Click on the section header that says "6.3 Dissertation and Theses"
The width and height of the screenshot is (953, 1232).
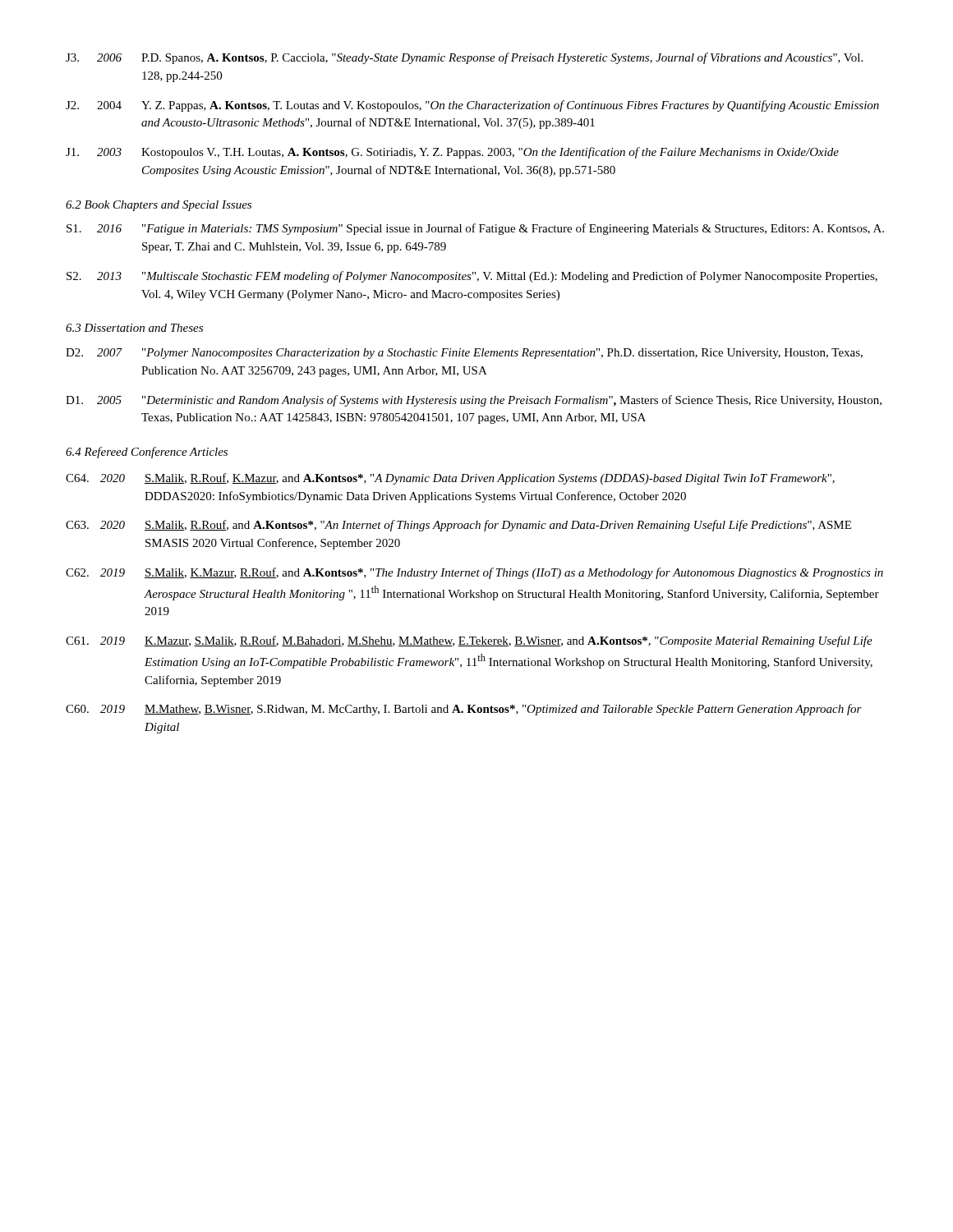pyautogui.click(x=135, y=328)
